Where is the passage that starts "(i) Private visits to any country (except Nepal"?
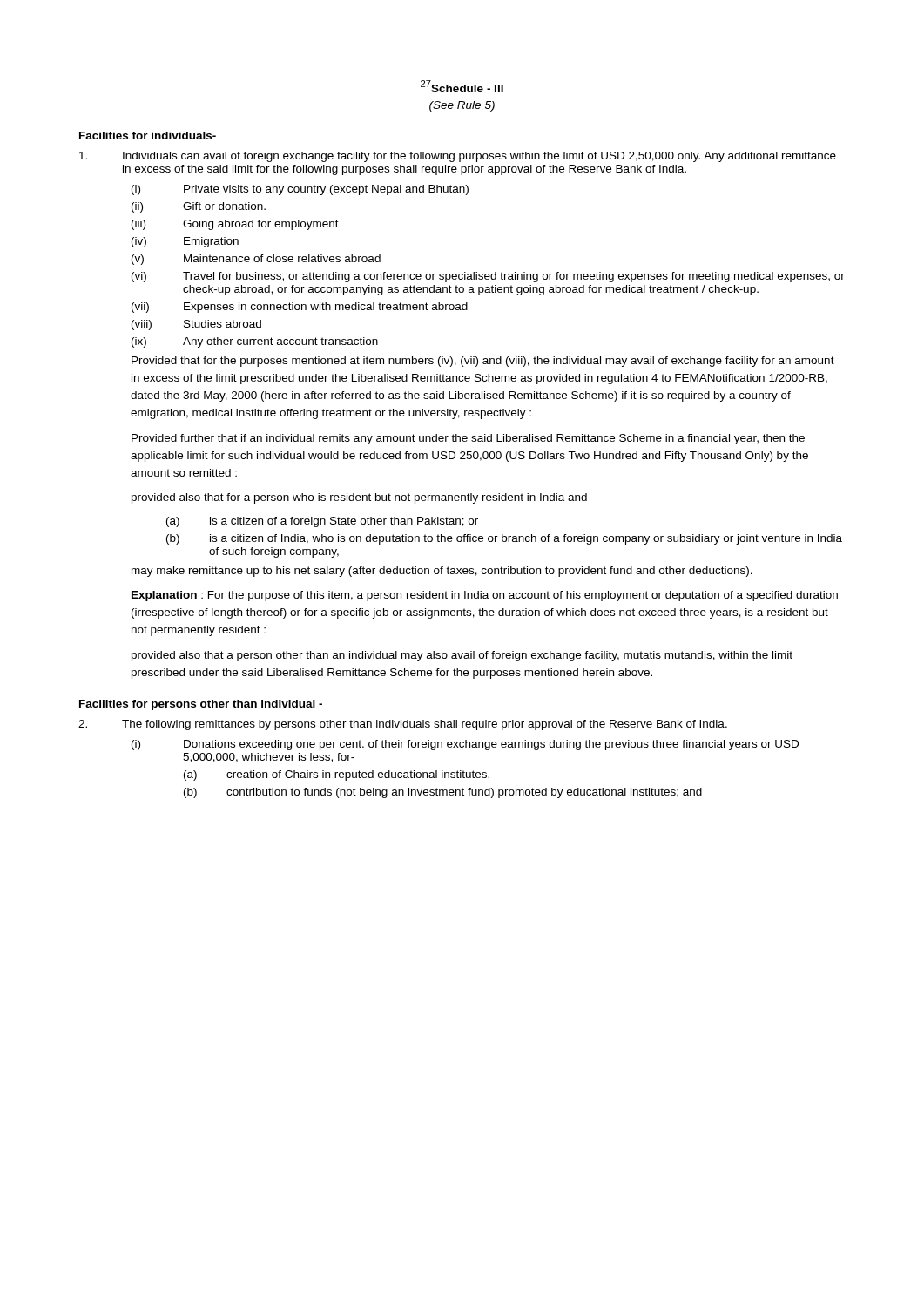This screenshot has height=1307, width=924. point(300,190)
